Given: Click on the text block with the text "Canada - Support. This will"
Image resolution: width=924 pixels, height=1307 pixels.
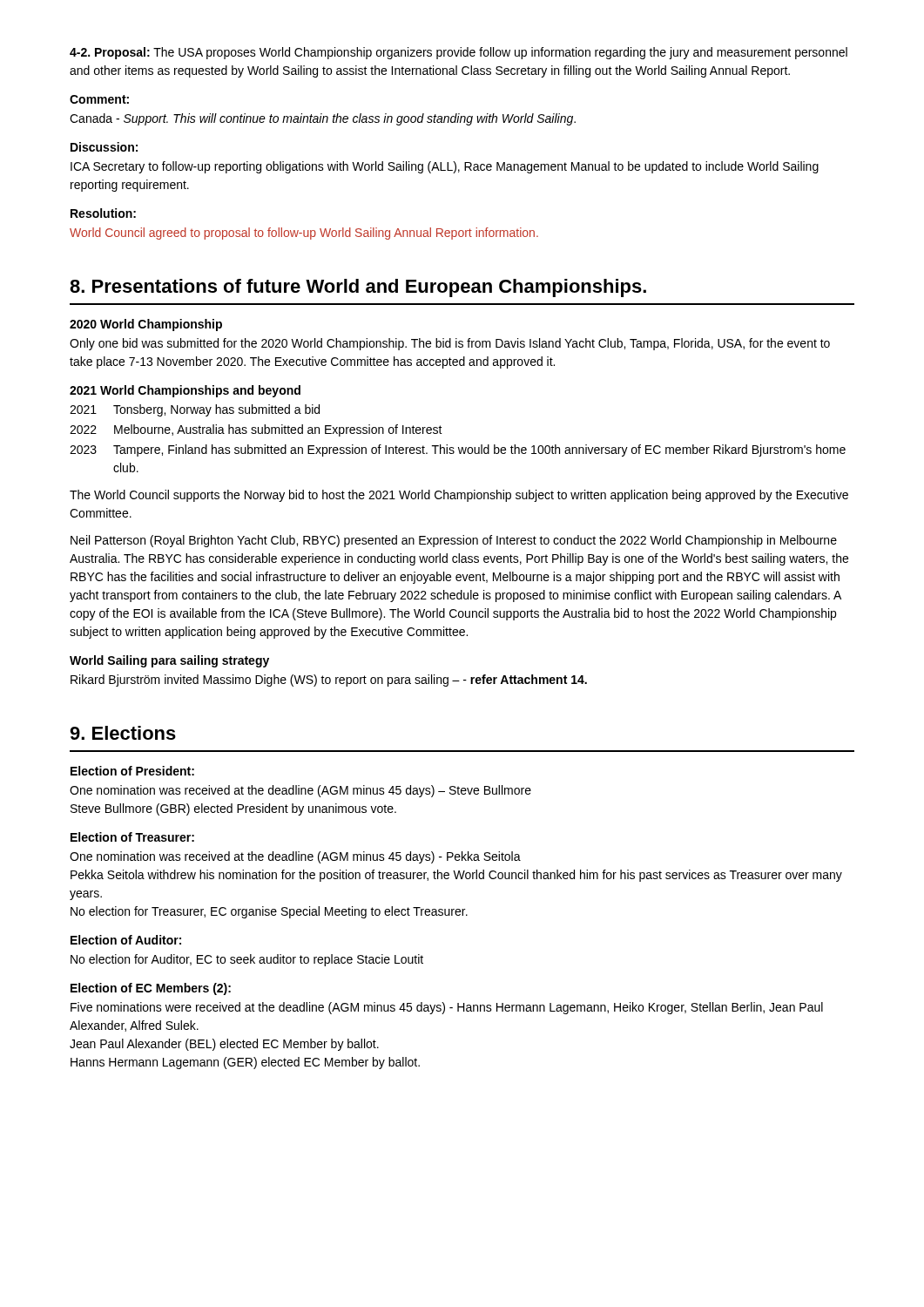Looking at the screenshot, I should pyautogui.click(x=323, y=118).
